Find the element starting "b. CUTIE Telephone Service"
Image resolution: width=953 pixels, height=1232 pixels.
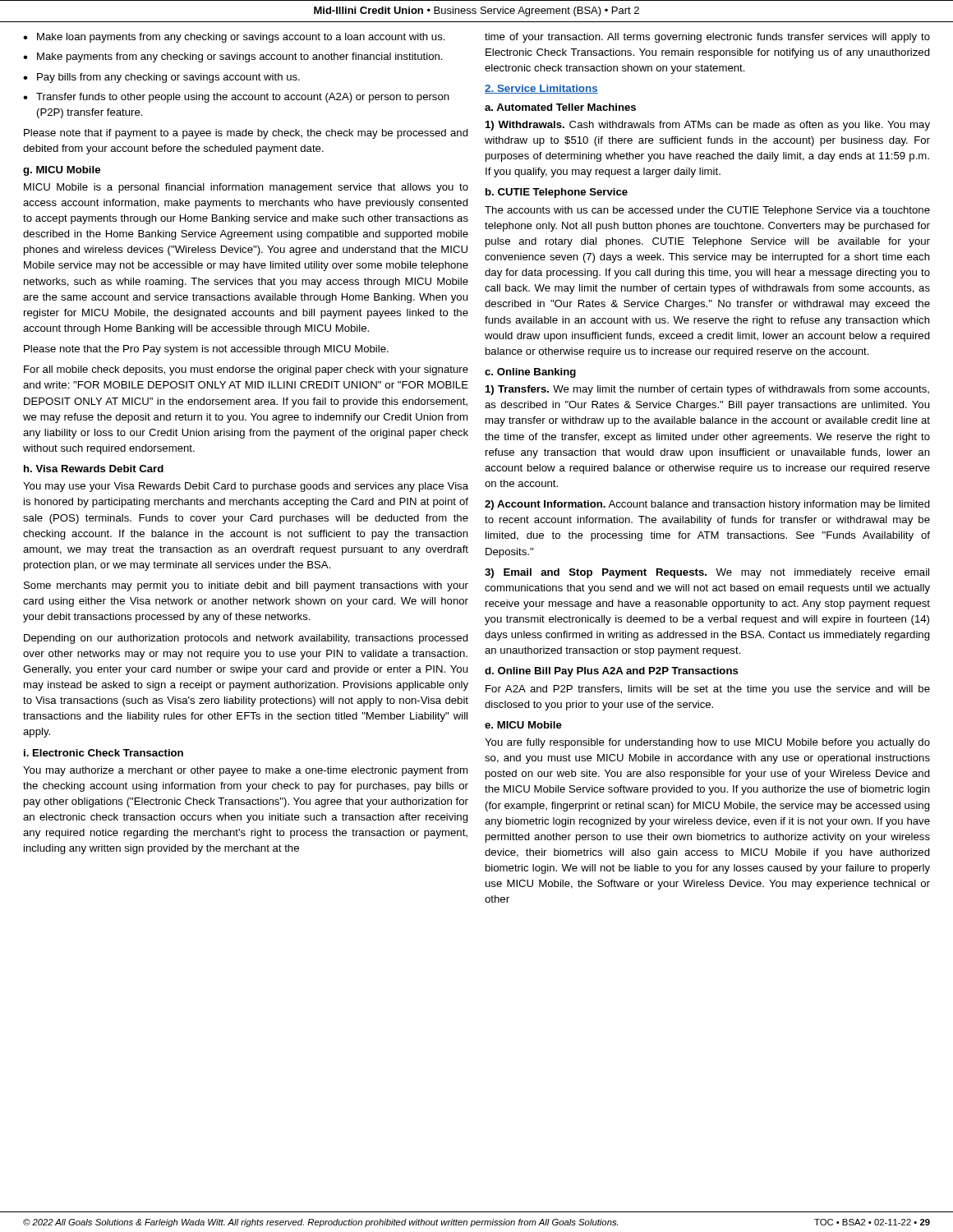pos(556,192)
